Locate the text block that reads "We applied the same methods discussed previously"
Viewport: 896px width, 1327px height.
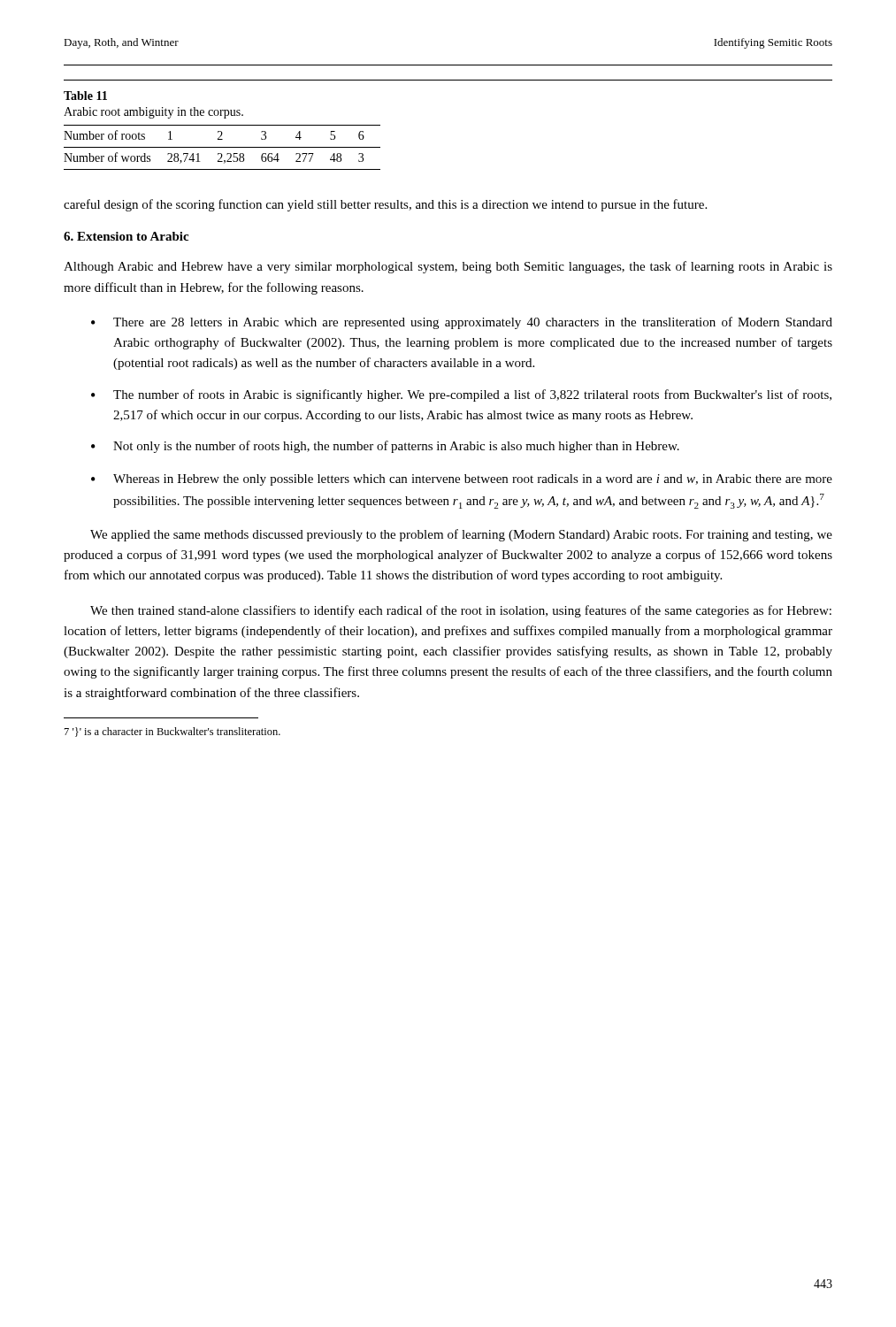[x=448, y=555]
